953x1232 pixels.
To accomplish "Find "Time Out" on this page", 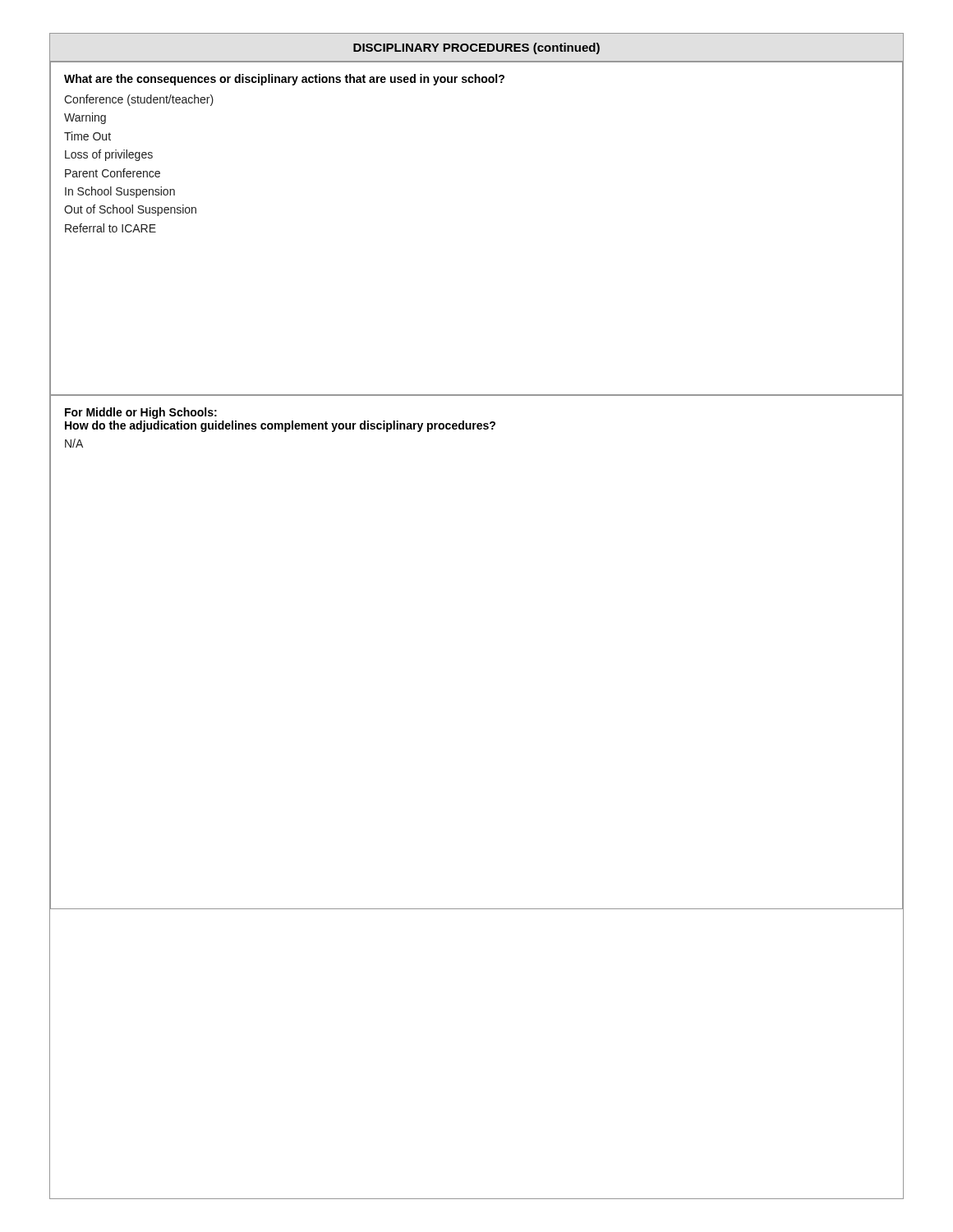I will (x=87, y=136).
